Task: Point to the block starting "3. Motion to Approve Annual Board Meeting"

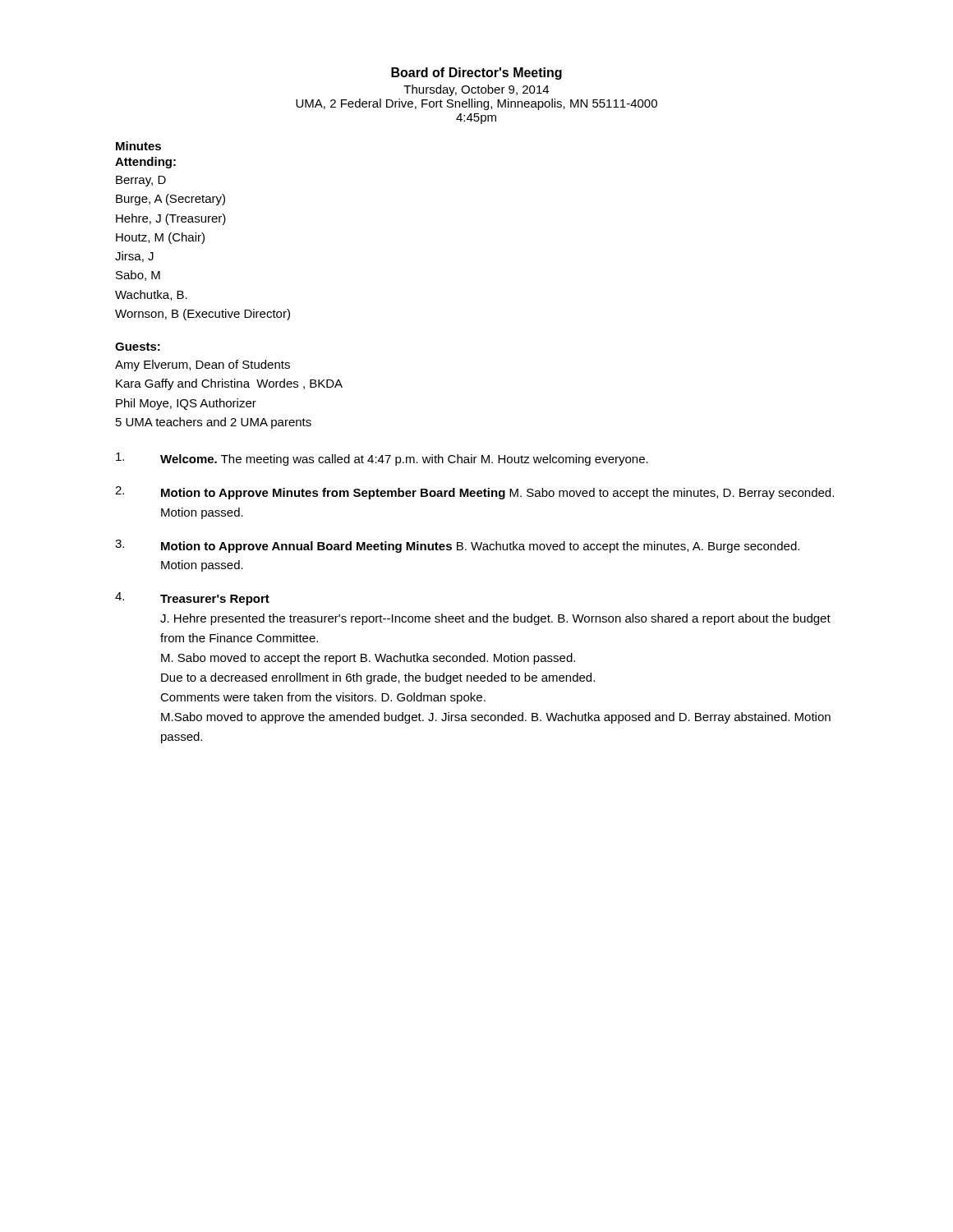Action: tap(476, 555)
